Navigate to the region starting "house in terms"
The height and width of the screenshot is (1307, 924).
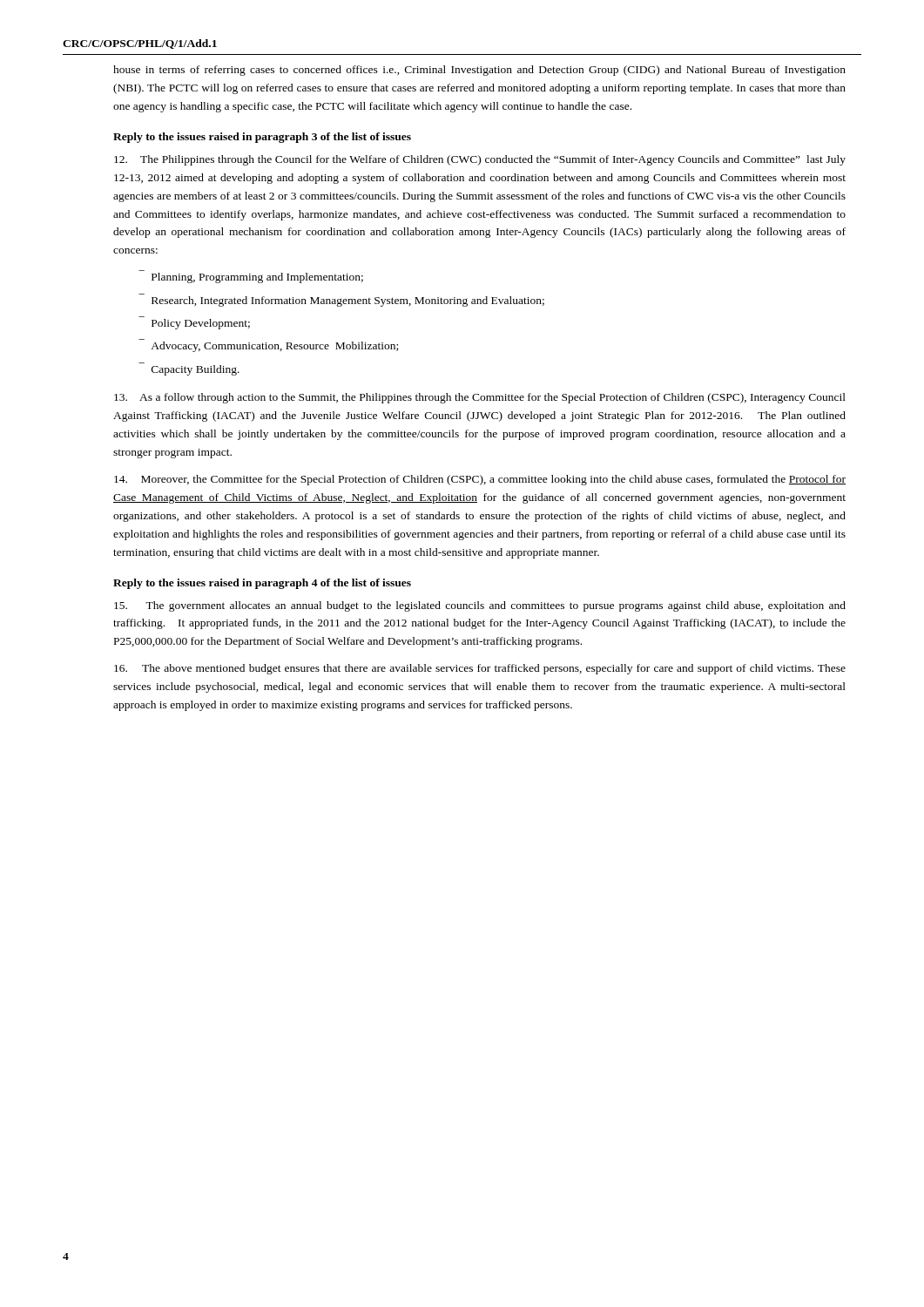click(479, 88)
